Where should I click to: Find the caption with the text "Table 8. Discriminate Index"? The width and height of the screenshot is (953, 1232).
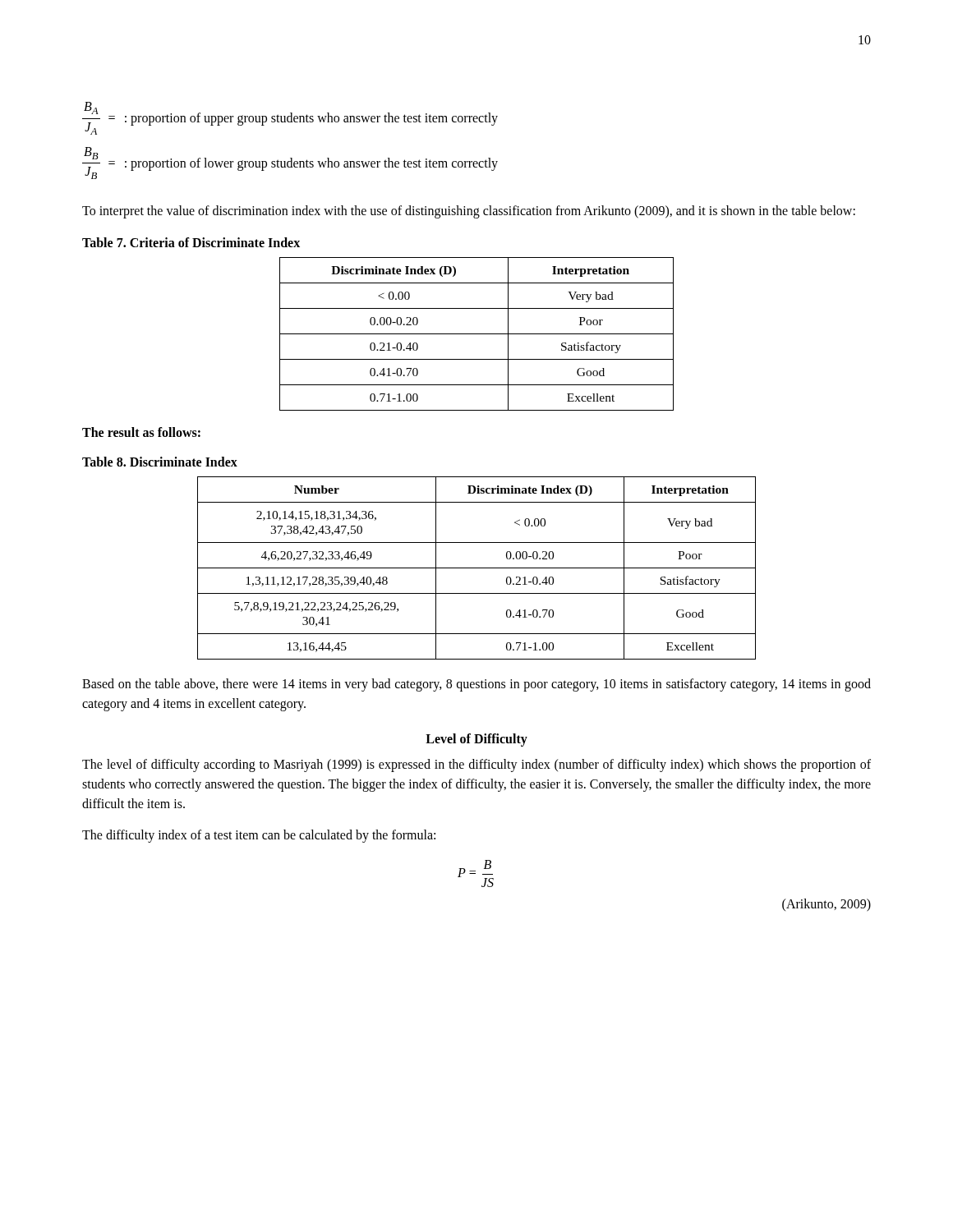[x=160, y=462]
